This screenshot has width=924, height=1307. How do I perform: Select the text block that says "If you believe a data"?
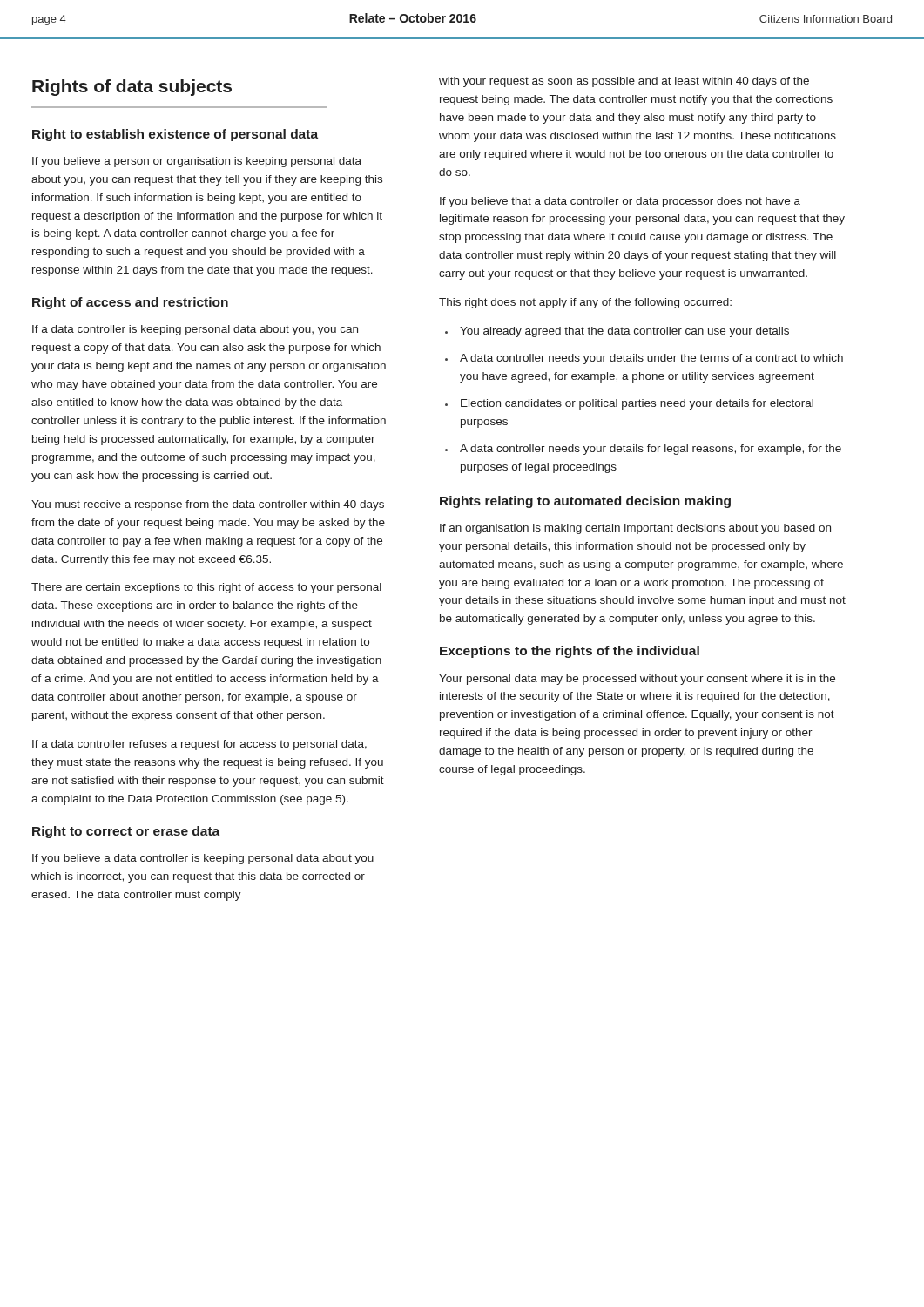point(209,877)
